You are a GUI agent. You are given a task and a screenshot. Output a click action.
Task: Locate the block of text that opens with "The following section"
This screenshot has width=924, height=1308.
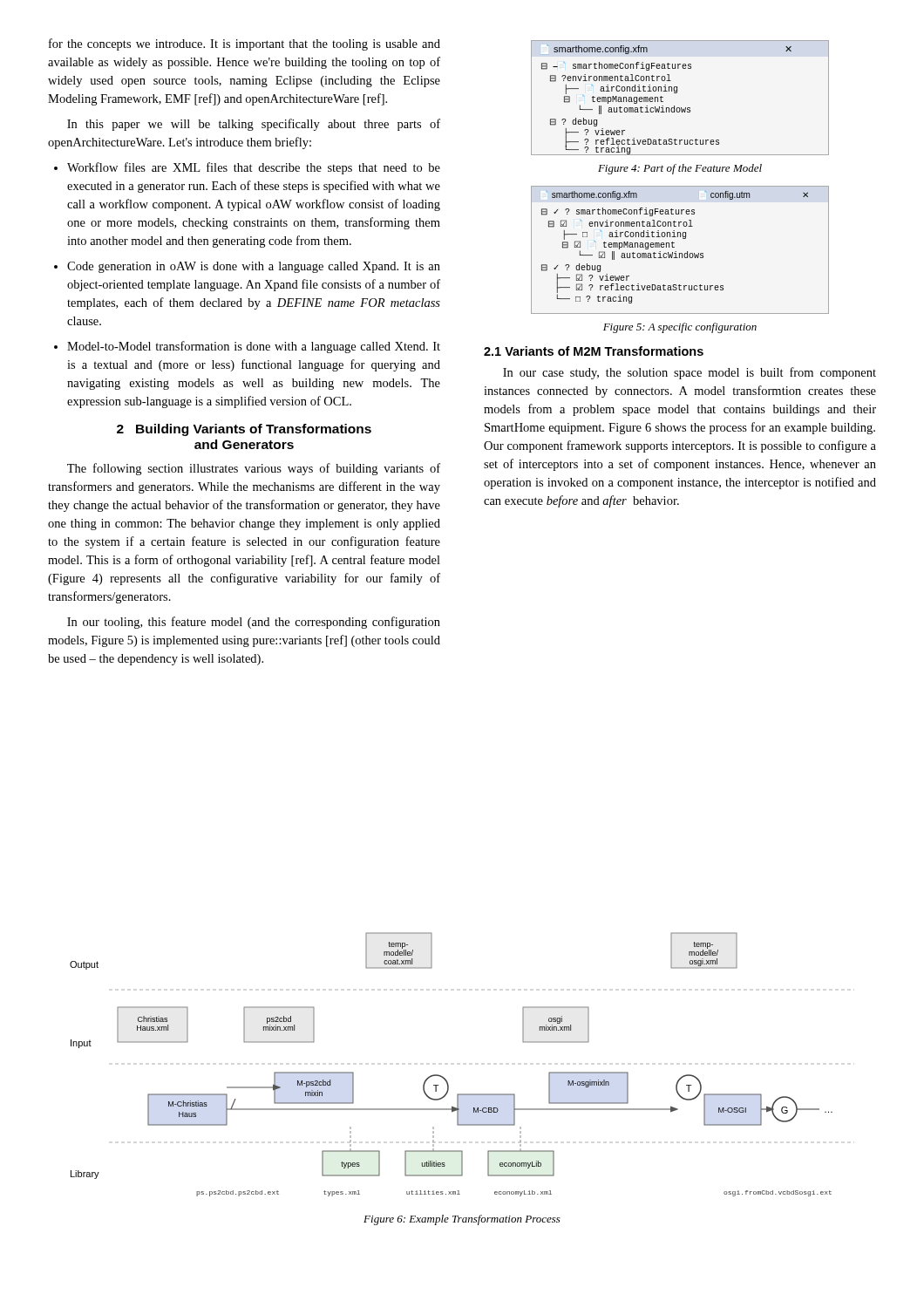click(244, 533)
